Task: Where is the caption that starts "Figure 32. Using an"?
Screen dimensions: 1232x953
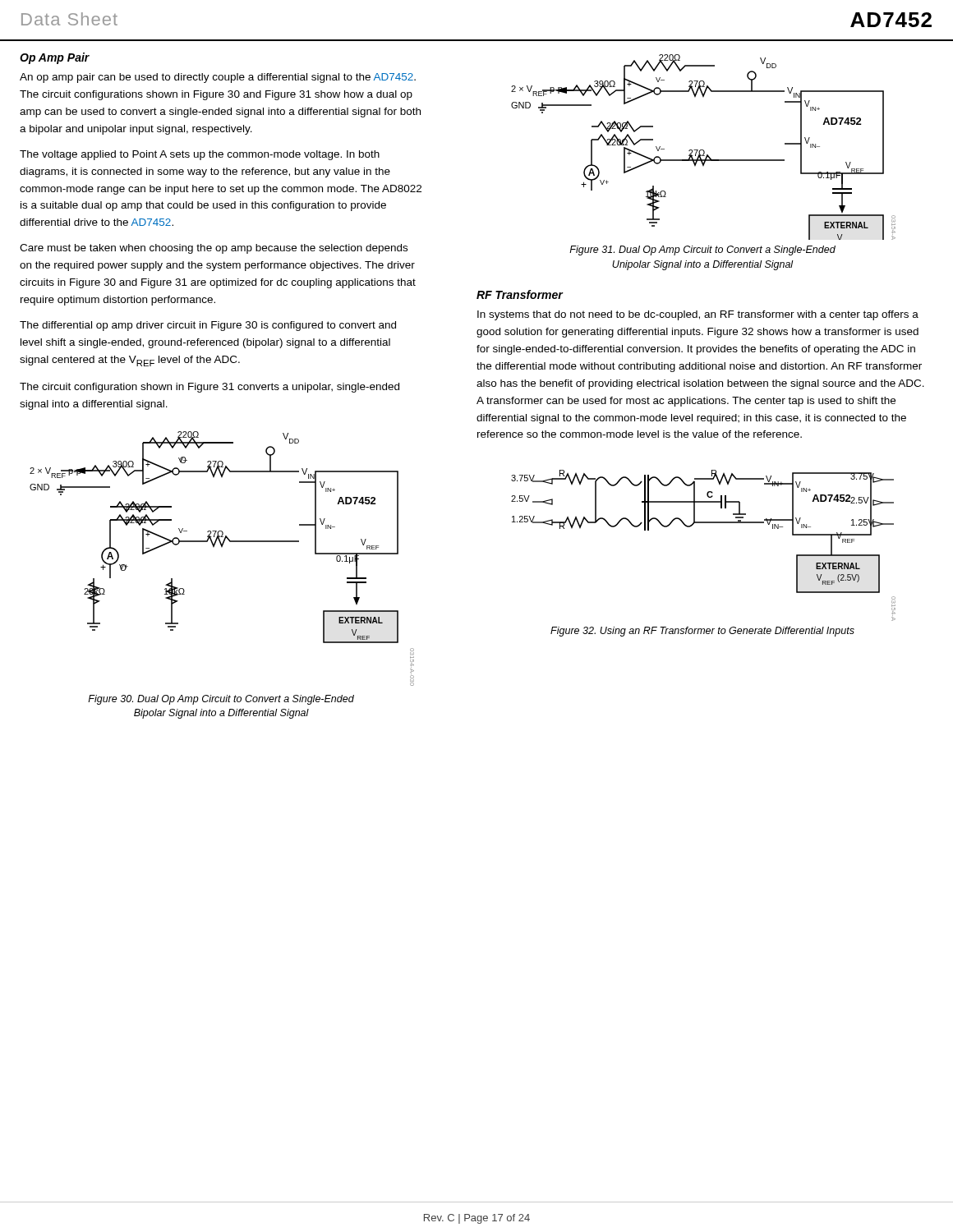Action: point(702,631)
